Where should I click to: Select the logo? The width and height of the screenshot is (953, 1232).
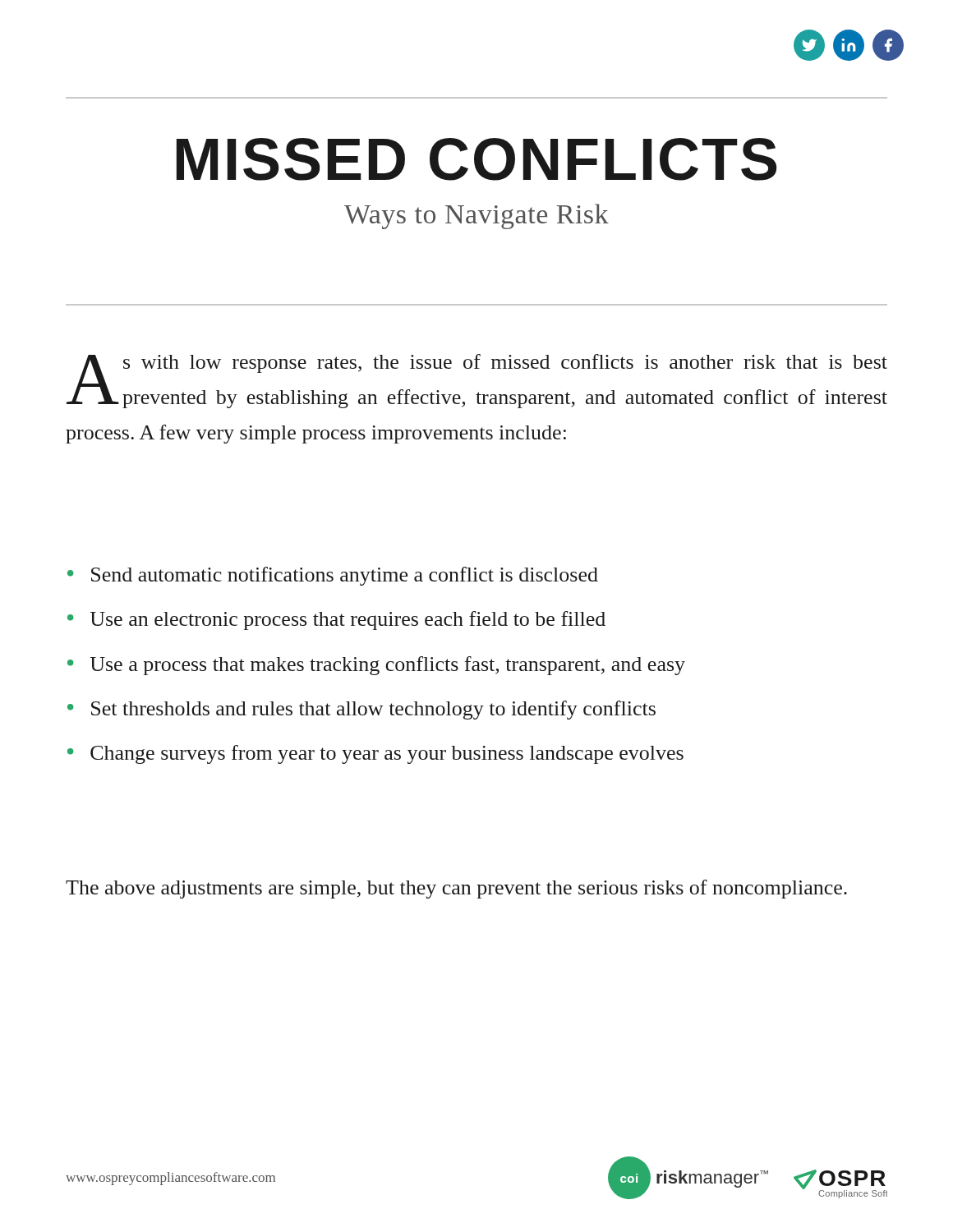tap(849, 45)
